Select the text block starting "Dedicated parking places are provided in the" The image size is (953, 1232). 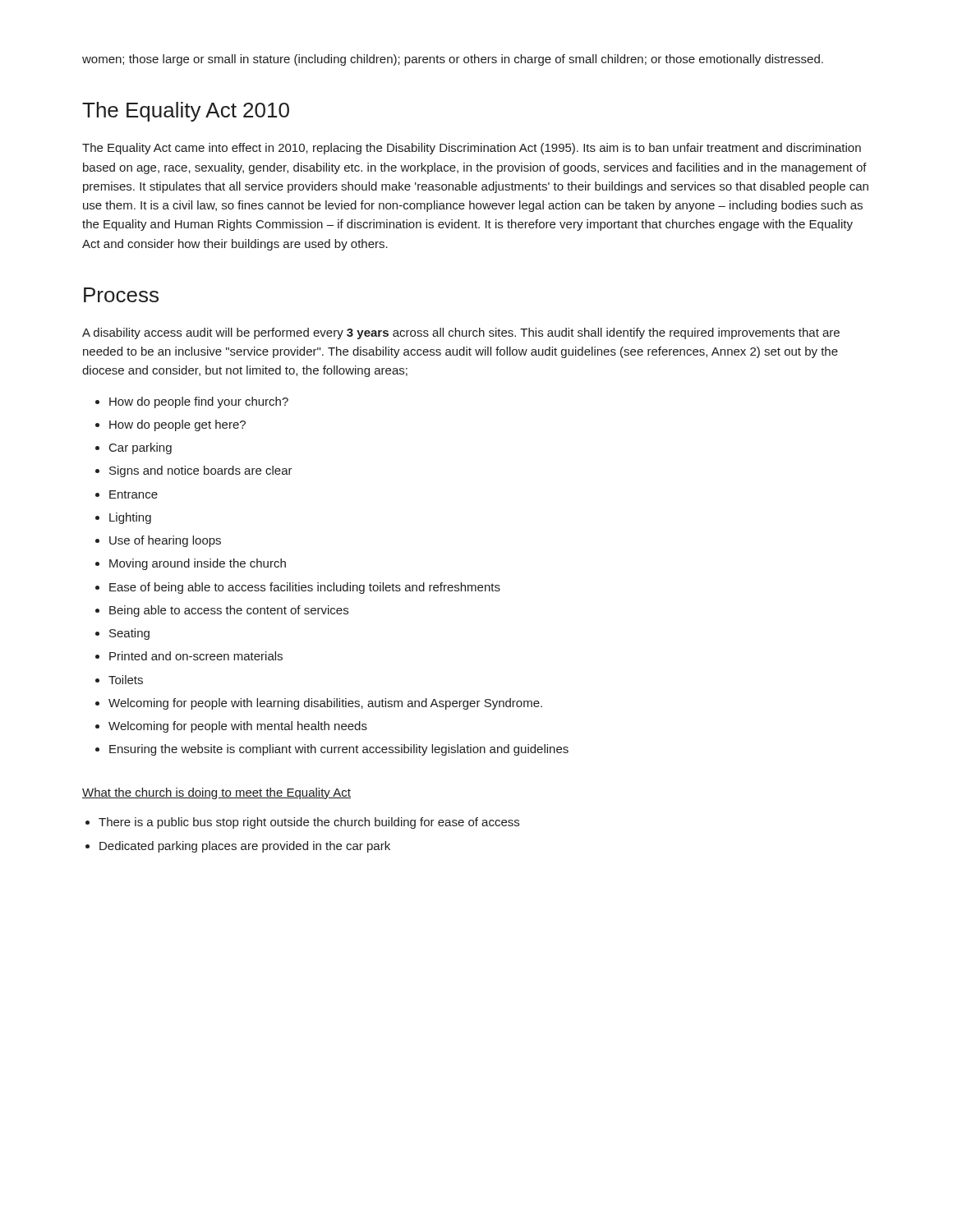click(244, 845)
